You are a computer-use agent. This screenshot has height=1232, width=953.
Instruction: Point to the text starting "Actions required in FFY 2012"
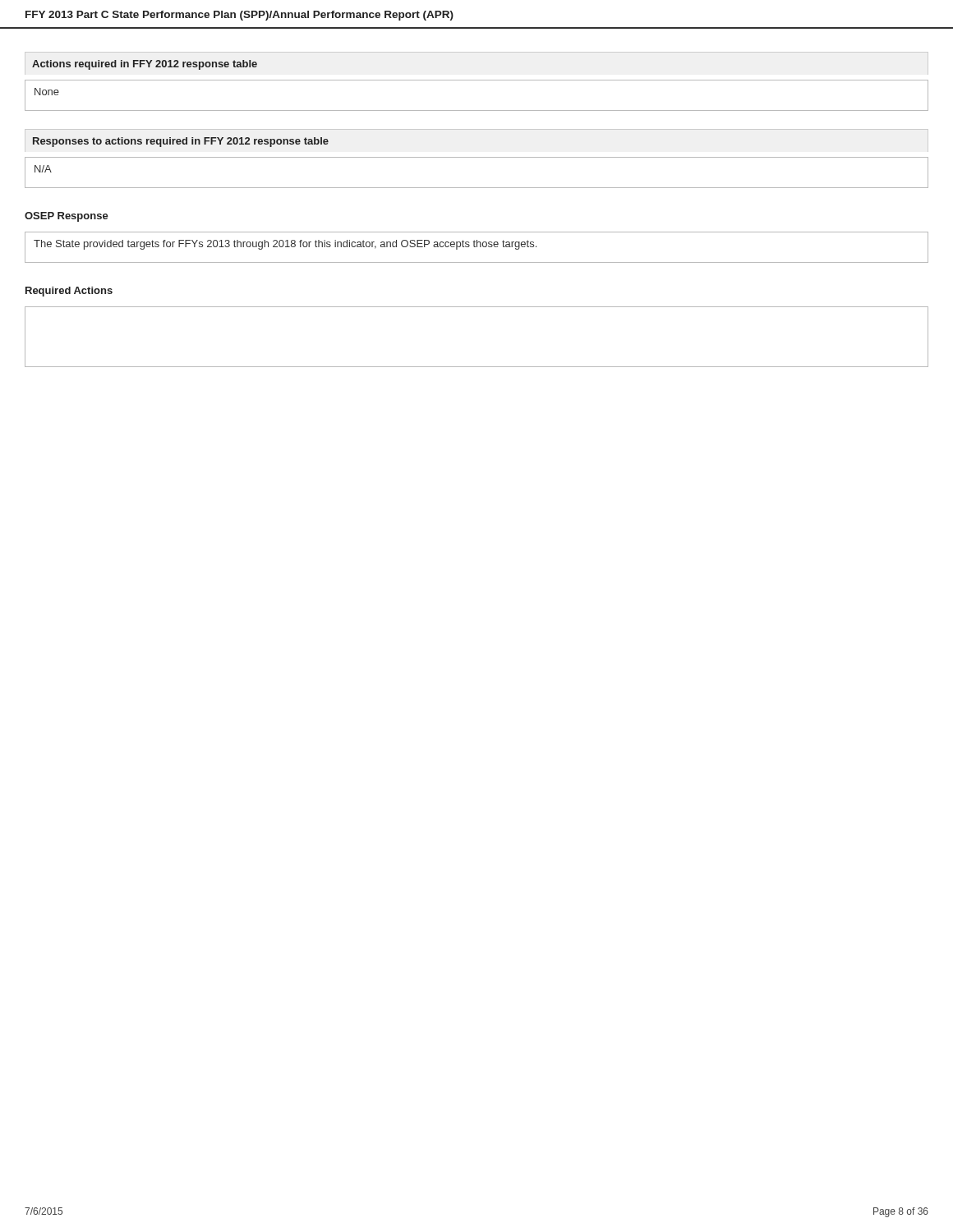(145, 64)
